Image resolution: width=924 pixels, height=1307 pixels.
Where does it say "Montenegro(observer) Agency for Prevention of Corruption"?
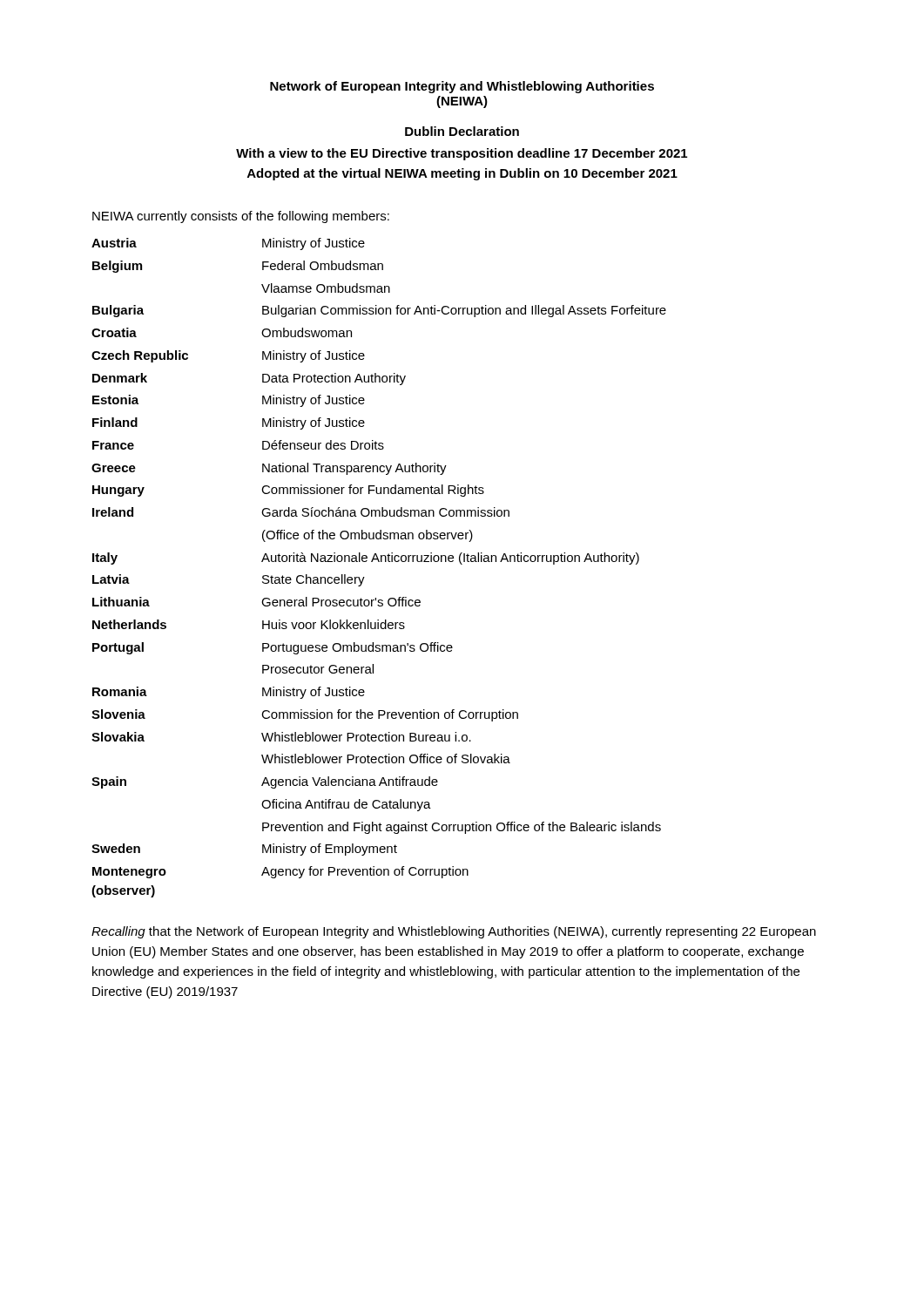462,881
